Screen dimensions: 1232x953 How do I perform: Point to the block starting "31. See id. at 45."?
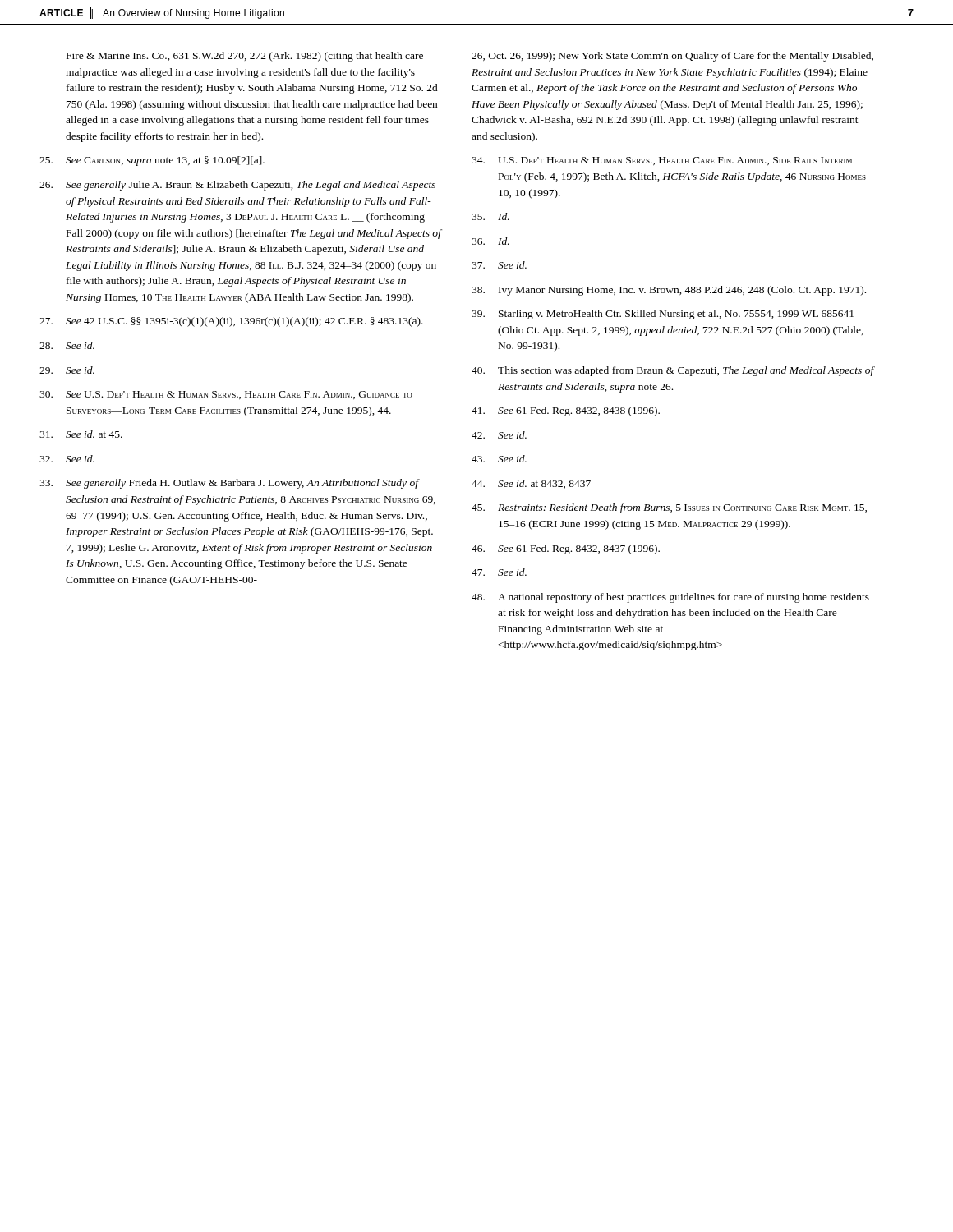click(x=81, y=434)
